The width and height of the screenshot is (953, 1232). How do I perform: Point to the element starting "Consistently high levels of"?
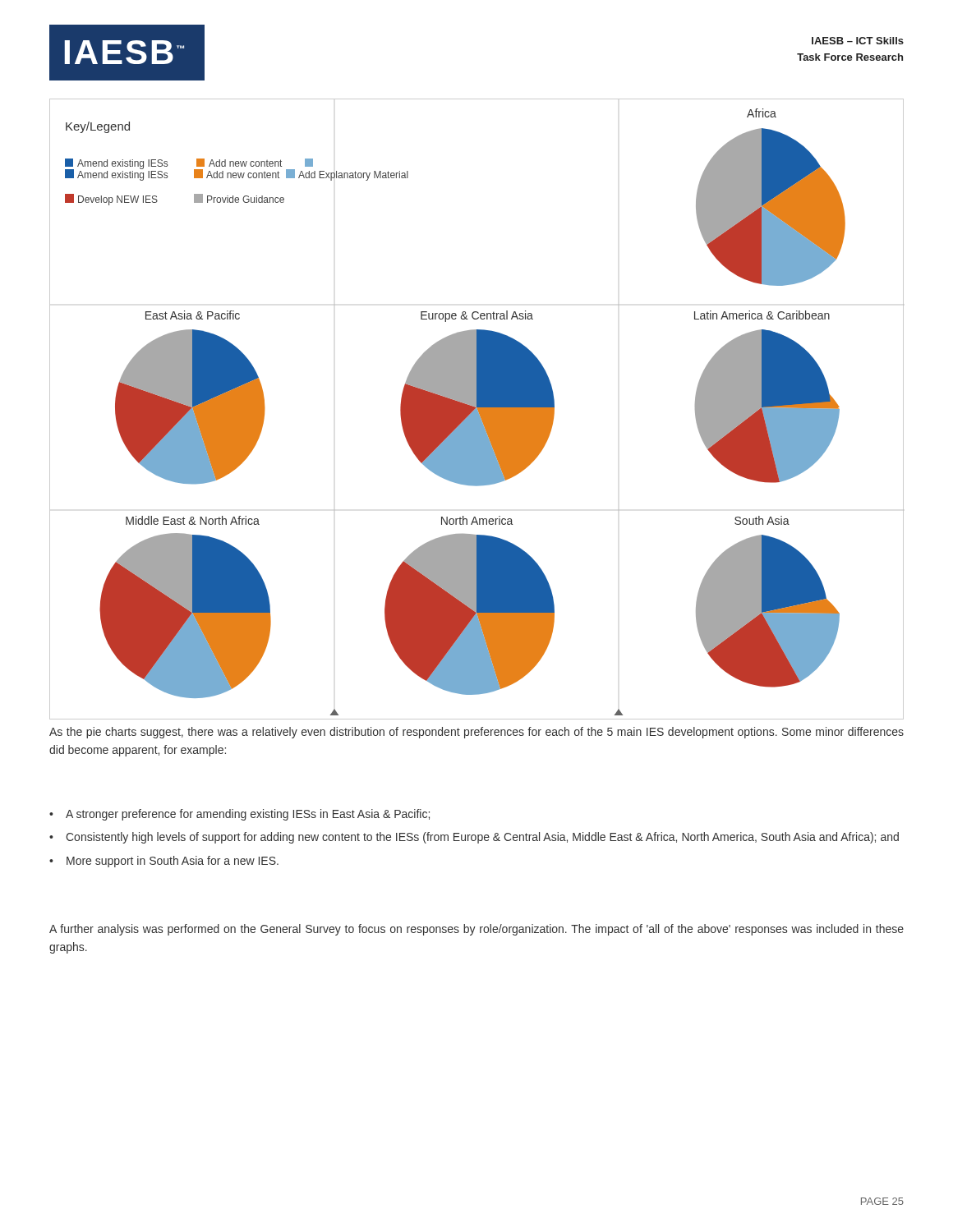[x=483, y=837]
